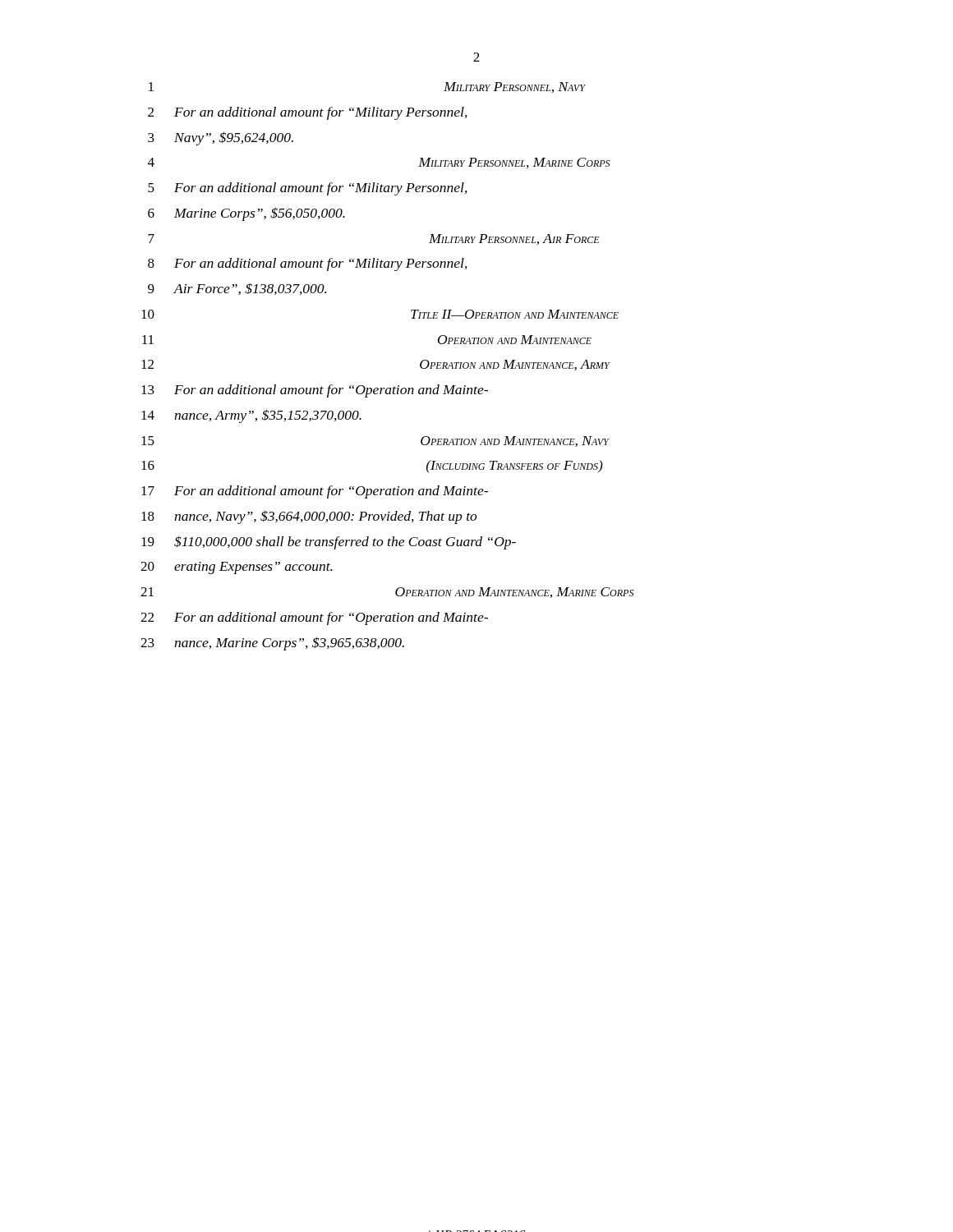Click where it says "9 Air Force”, $138,037,000."
Viewport: 953px width, 1232px height.
click(x=221, y=289)
